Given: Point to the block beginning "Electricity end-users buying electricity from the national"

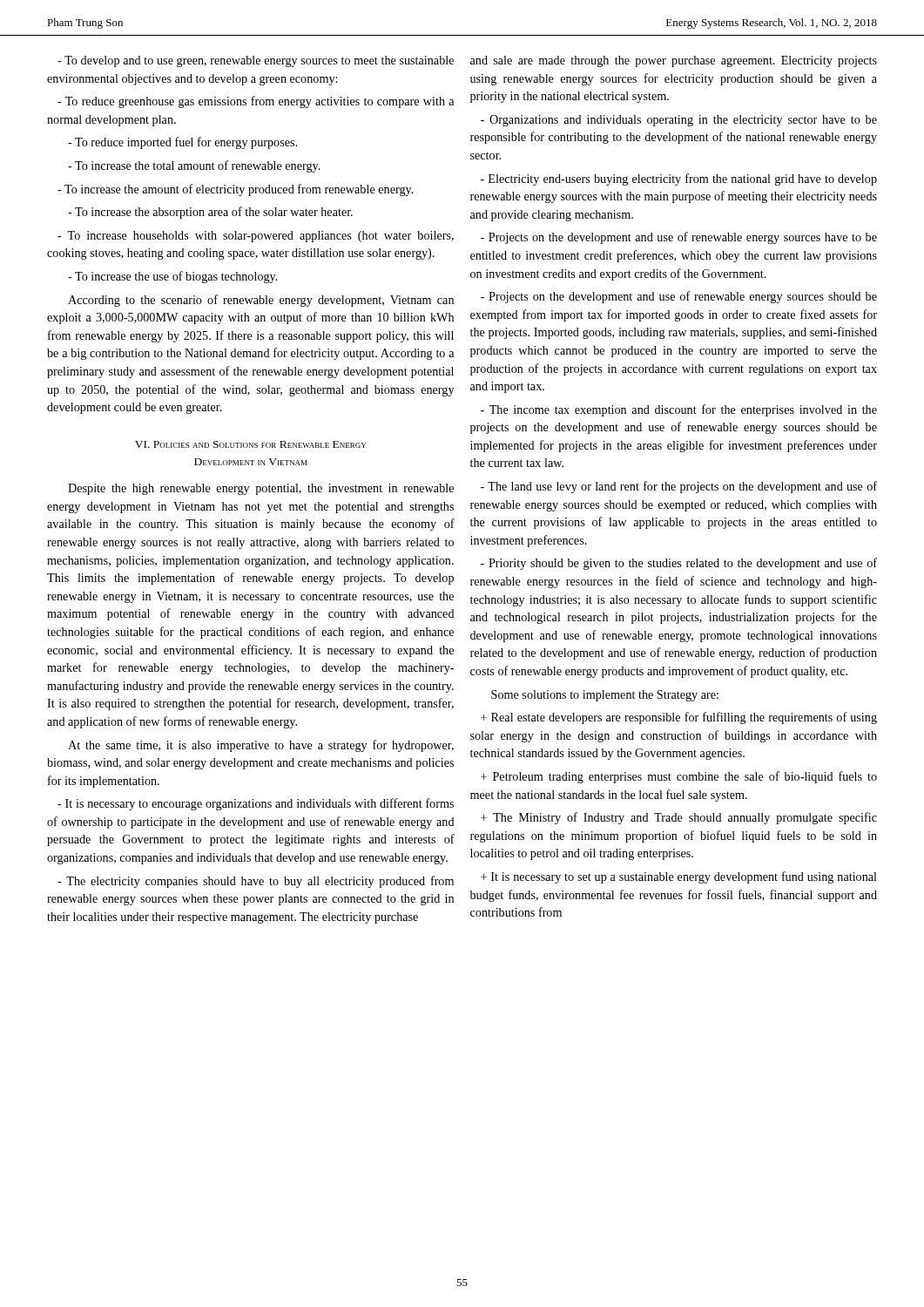Looking at the screenshot, I should 673,196.
